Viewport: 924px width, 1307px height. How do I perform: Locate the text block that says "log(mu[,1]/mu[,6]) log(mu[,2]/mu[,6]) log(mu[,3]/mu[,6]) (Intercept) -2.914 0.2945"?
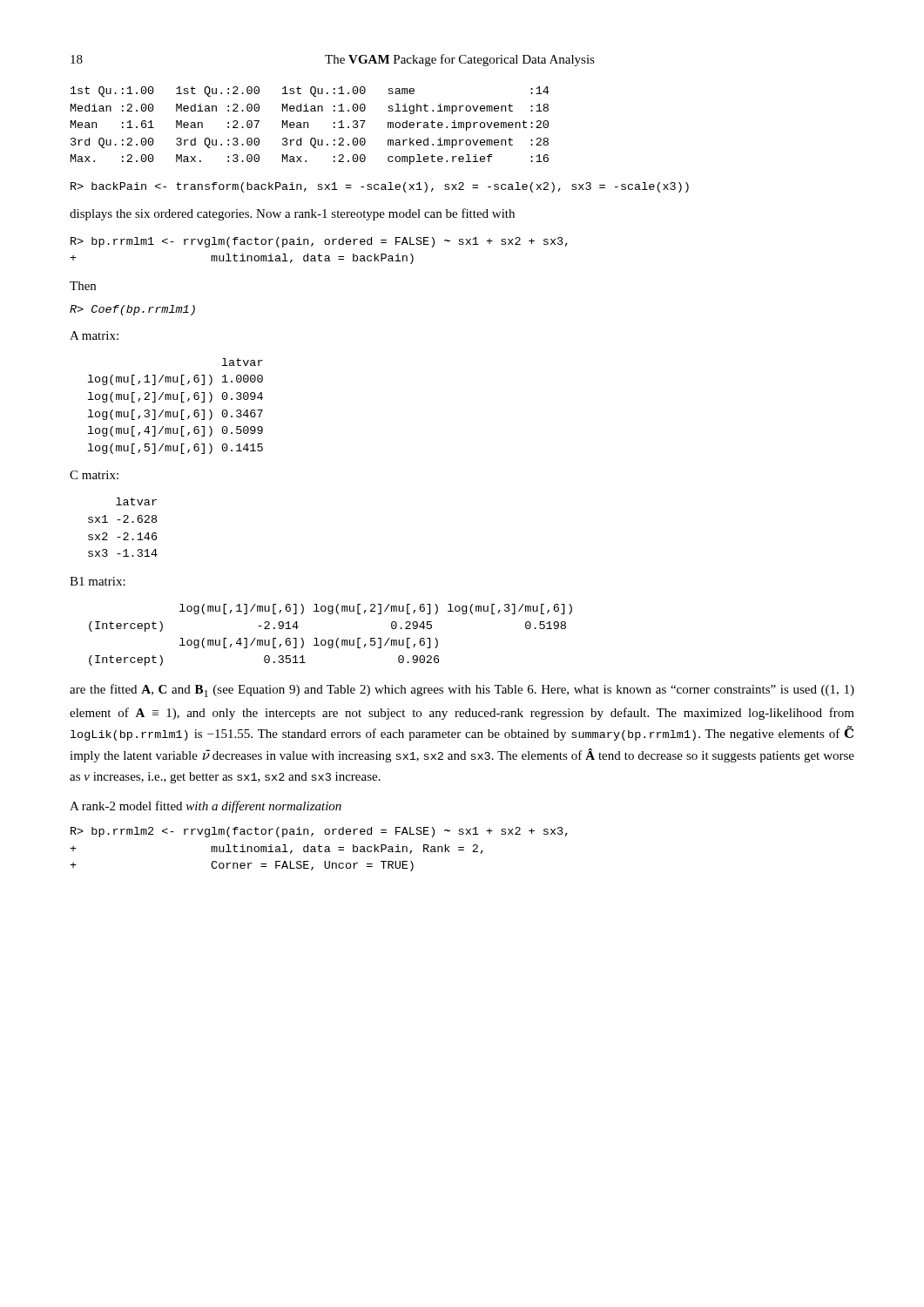pos(376,609)
